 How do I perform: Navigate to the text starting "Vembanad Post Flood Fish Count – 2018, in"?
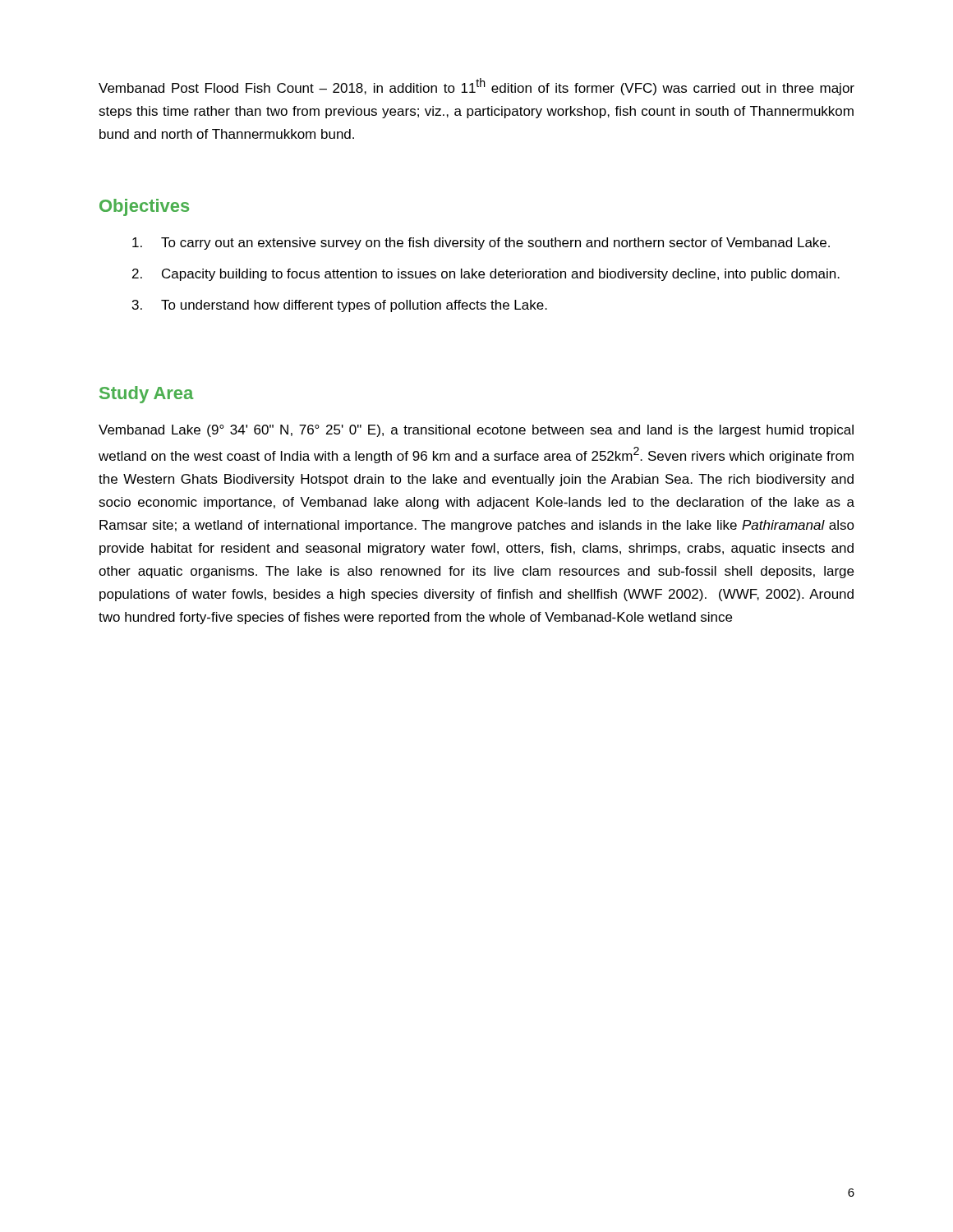click(x=476, y=109)
